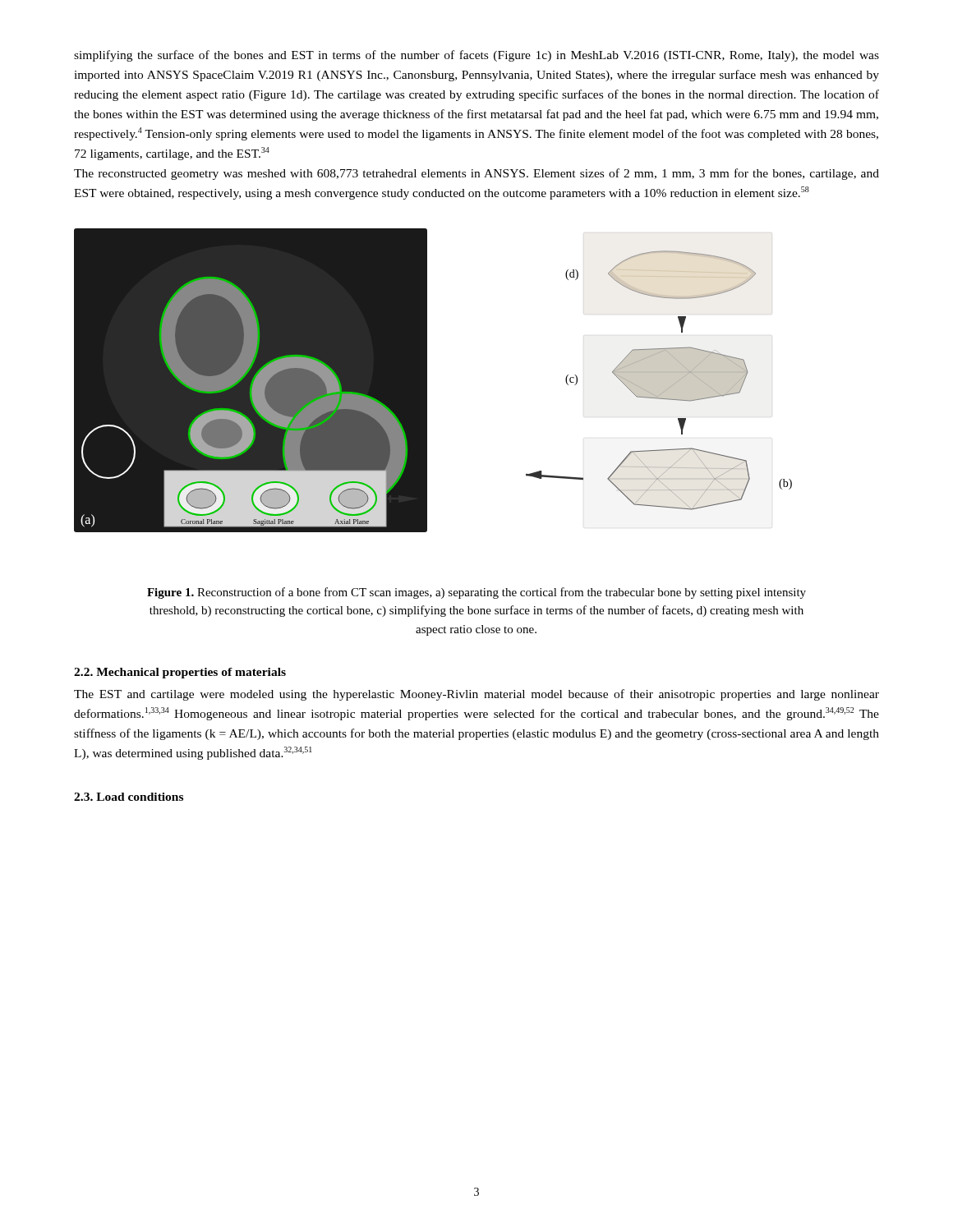Viewport: 953px width, 1232px height.
Task: Find the block starting "2.3. Load conditions"
Action: tap(129, 797)
